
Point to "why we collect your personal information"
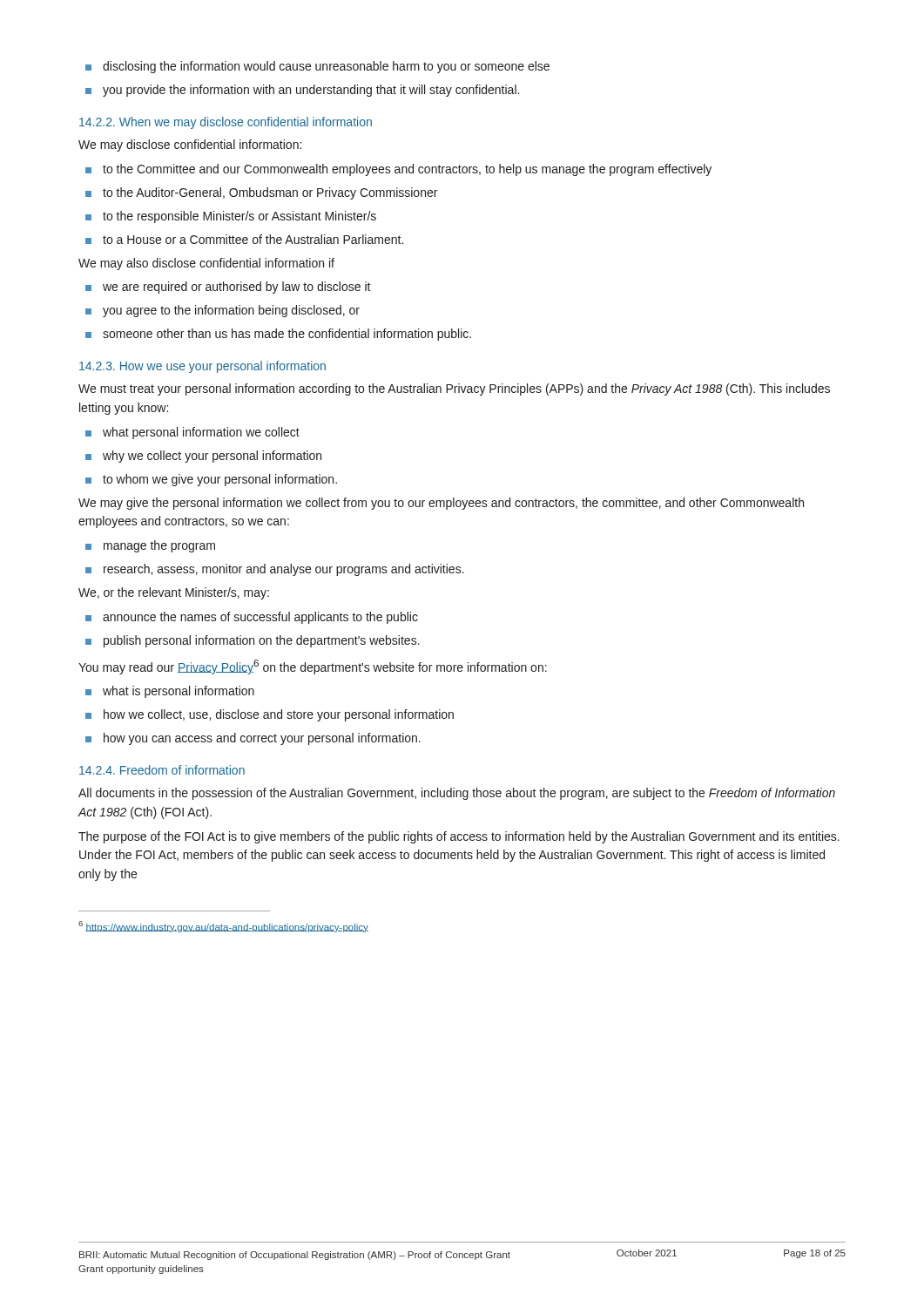tap(203, 457)
